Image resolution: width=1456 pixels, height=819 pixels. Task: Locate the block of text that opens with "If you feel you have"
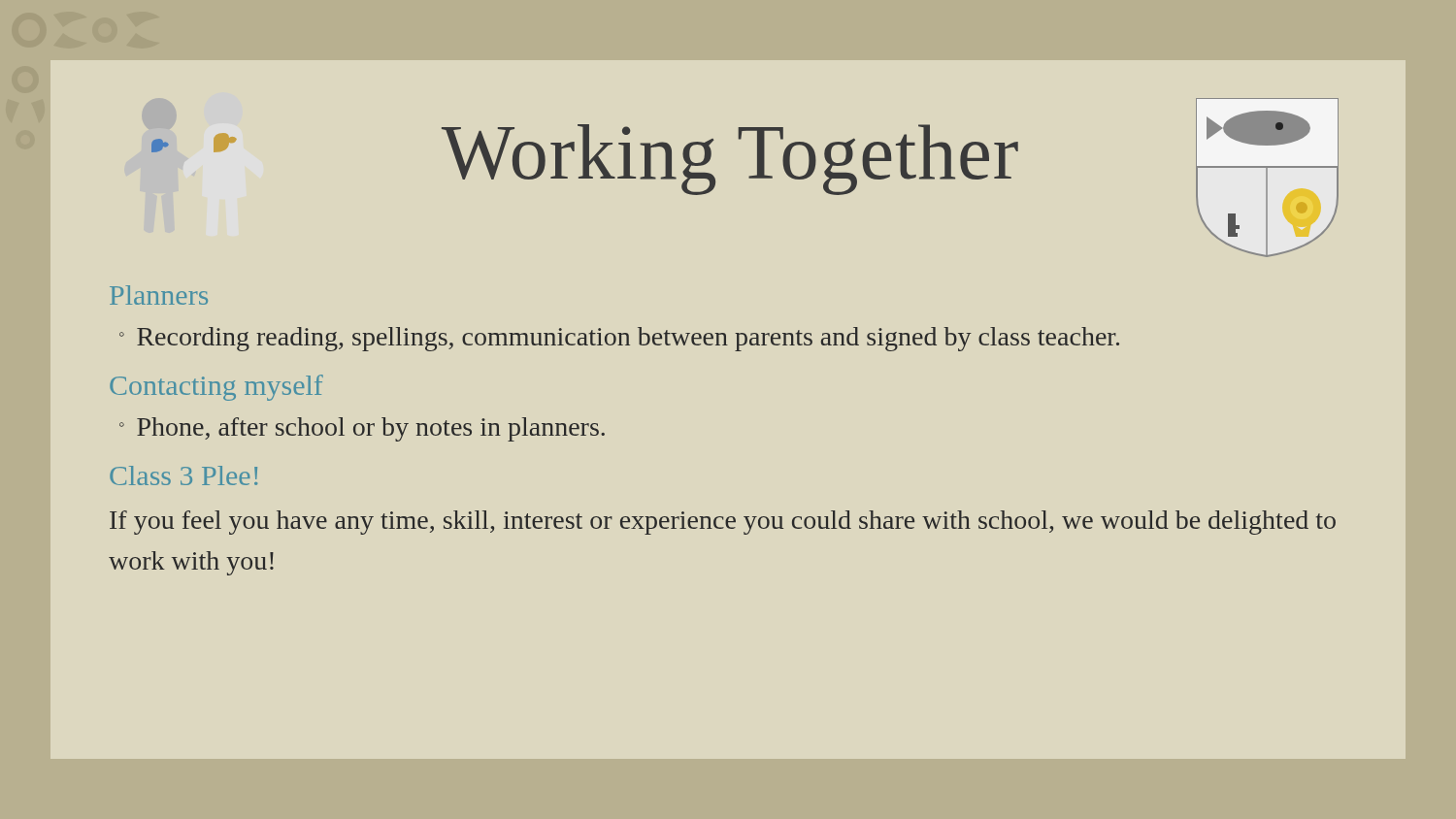(723, 540)
